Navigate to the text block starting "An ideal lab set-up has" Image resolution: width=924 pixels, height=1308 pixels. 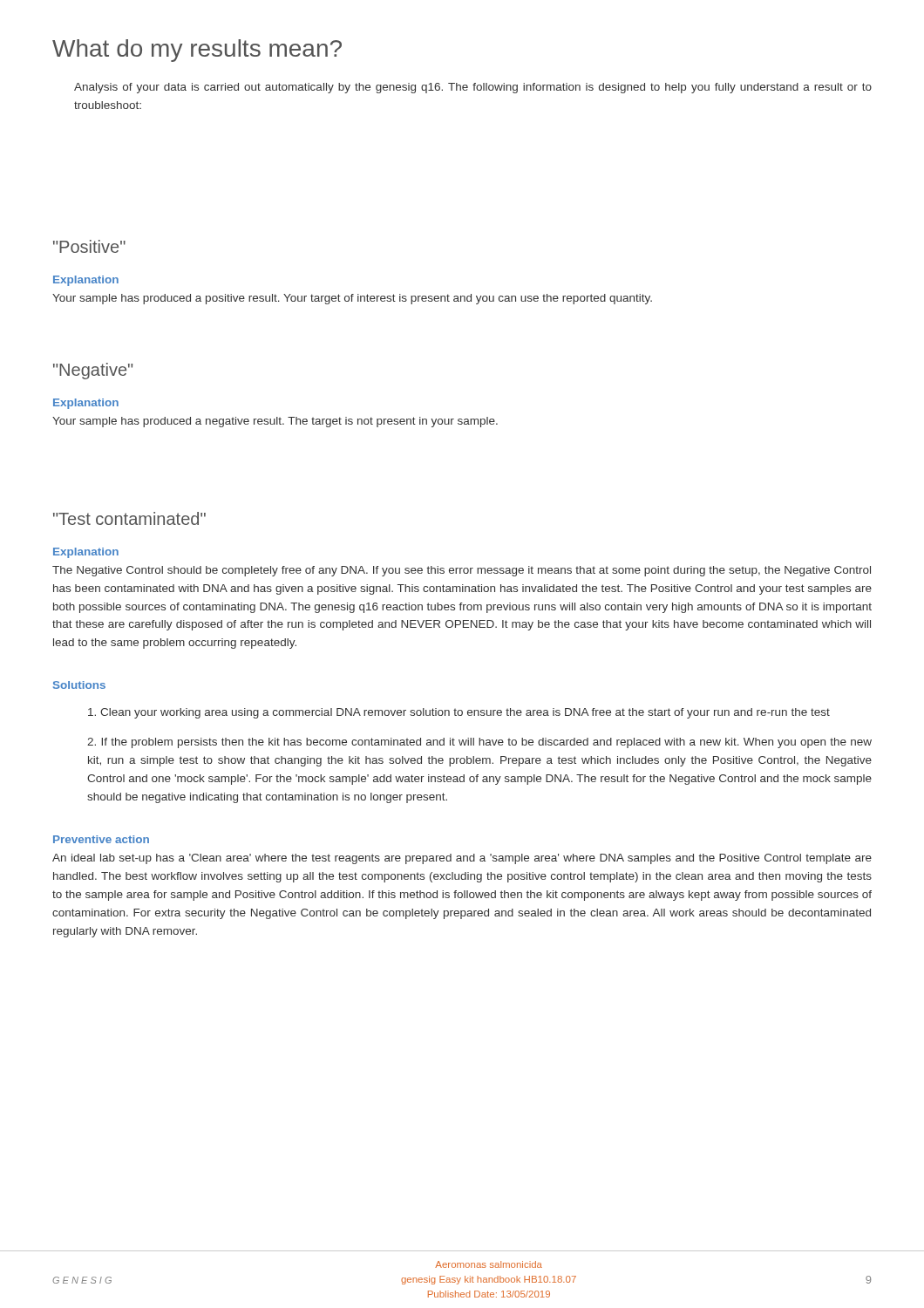pos(462,895)
